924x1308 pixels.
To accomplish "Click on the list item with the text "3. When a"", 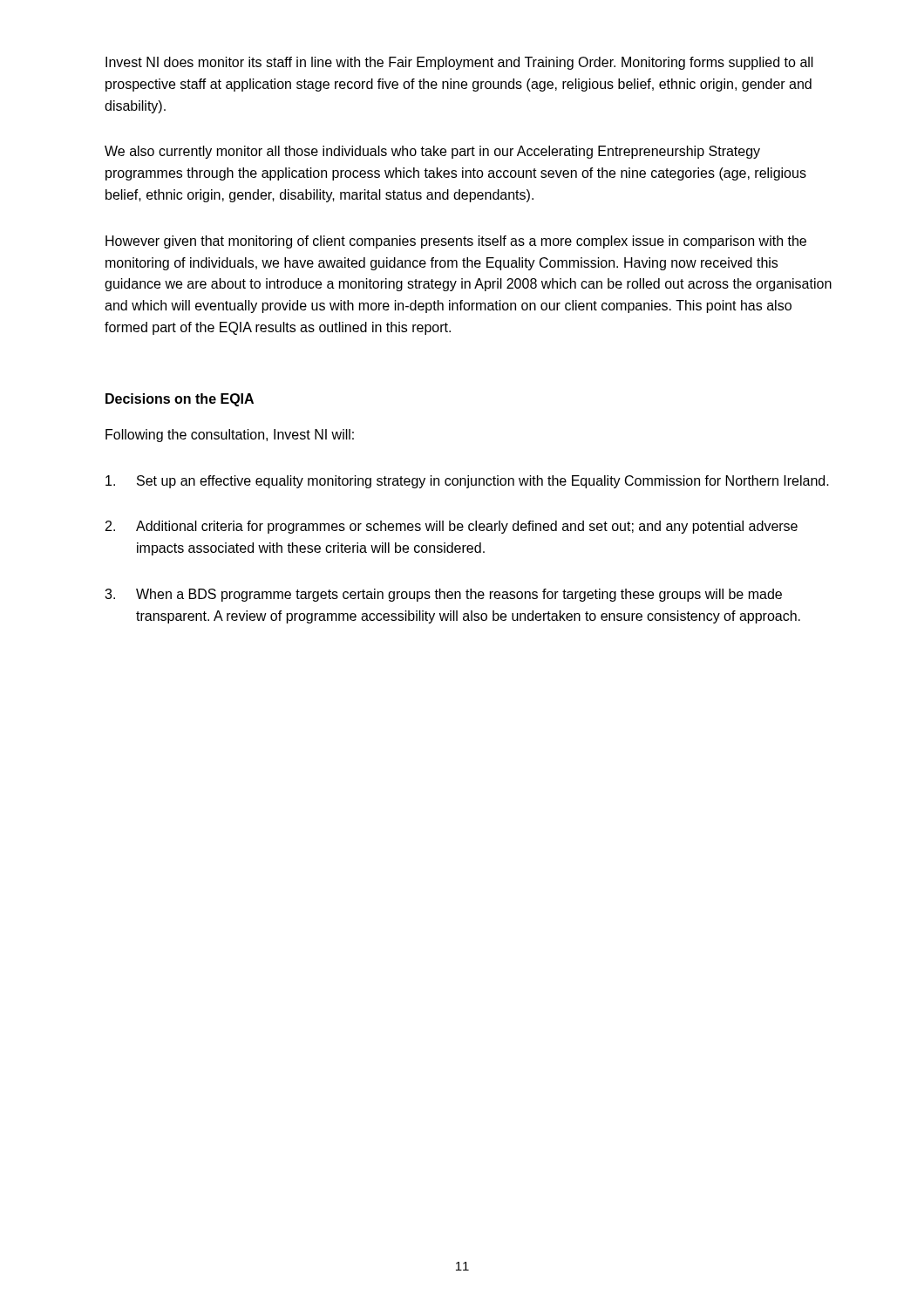I will [x=471, y=606].
